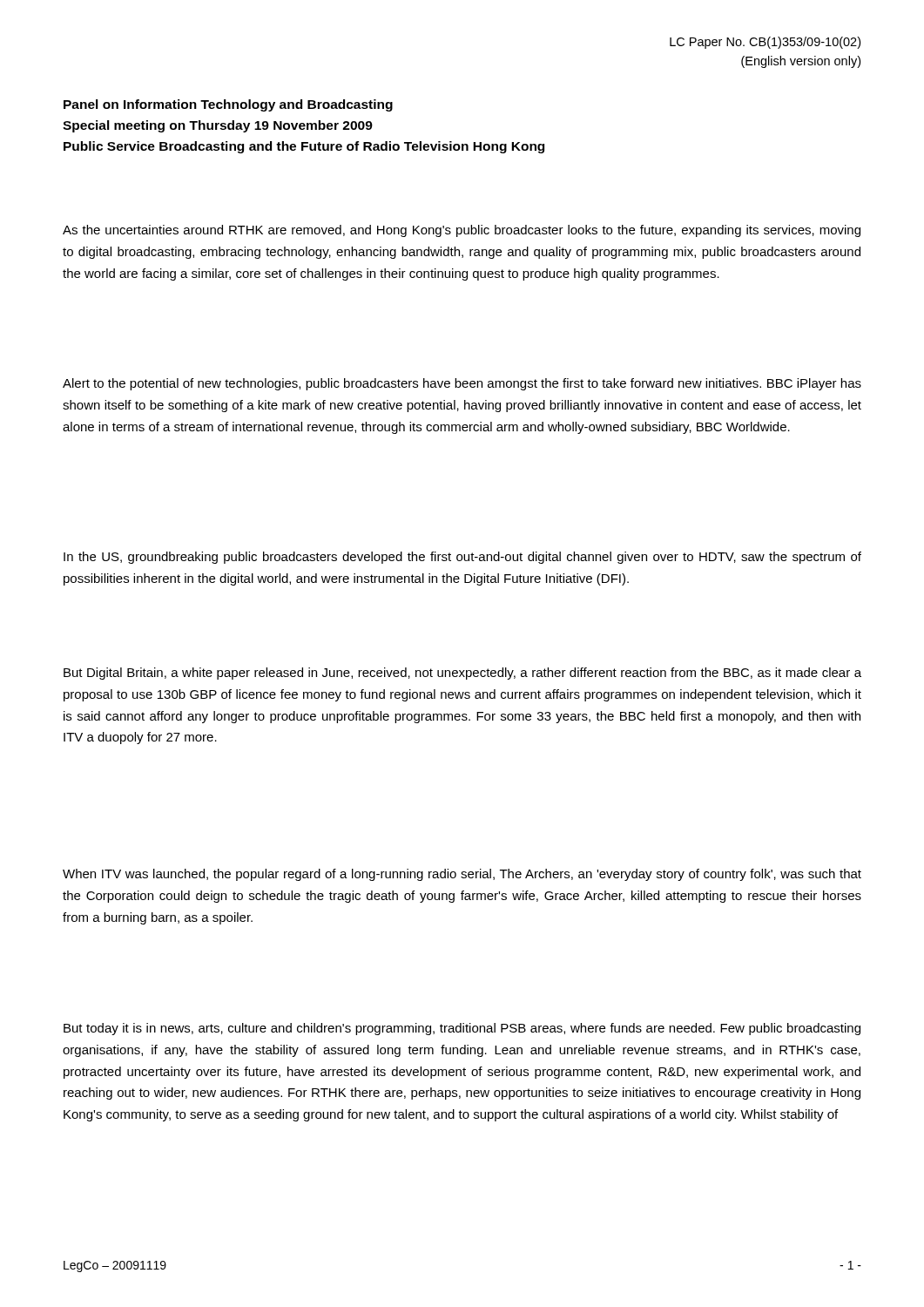Select the text block starting "As the uncertainties around RTHK"
Screen dimensions: 1307x924
[x=462, y=252]
